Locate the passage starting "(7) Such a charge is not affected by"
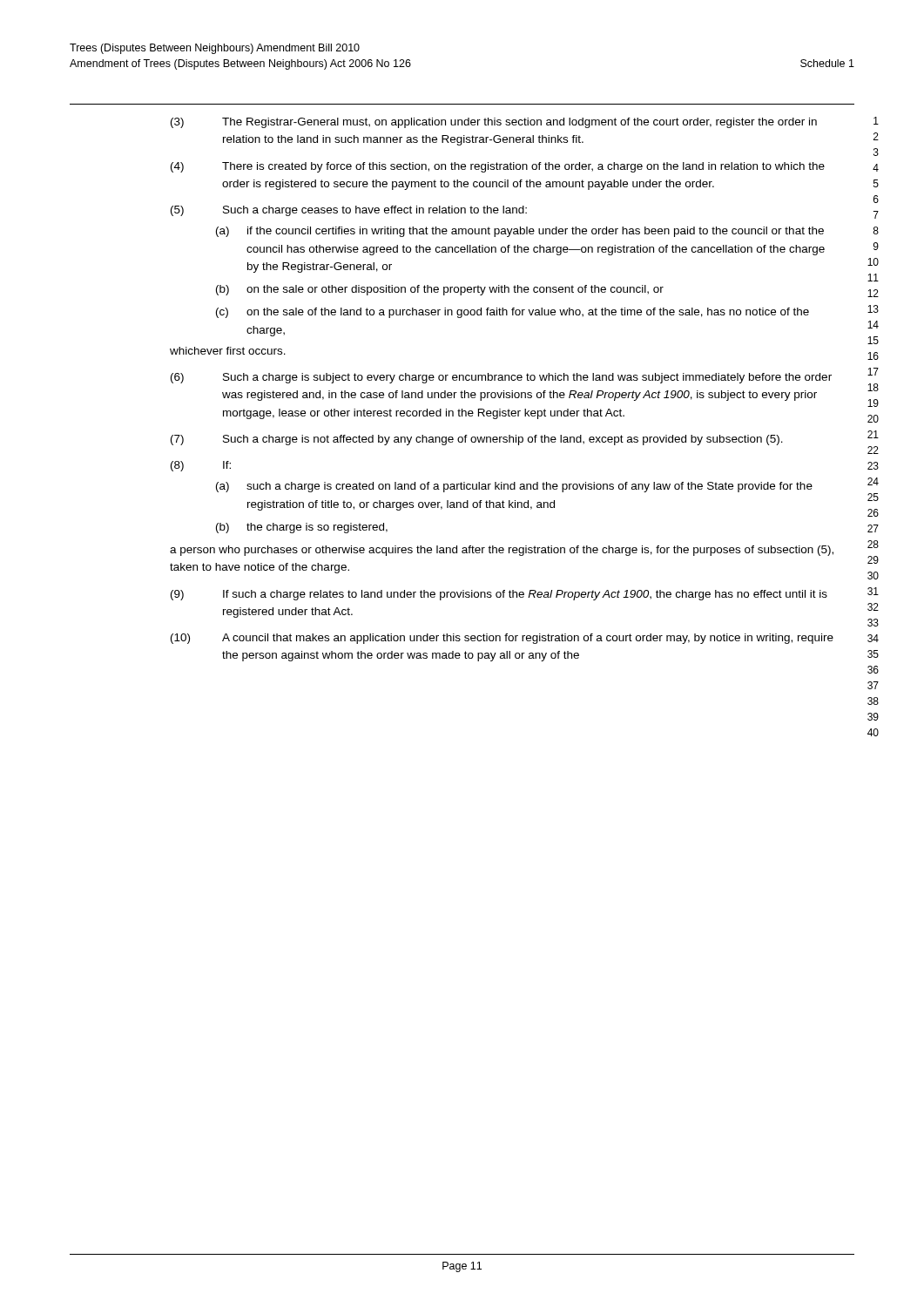Screen dimensions: 1307x924 (503, 439)
